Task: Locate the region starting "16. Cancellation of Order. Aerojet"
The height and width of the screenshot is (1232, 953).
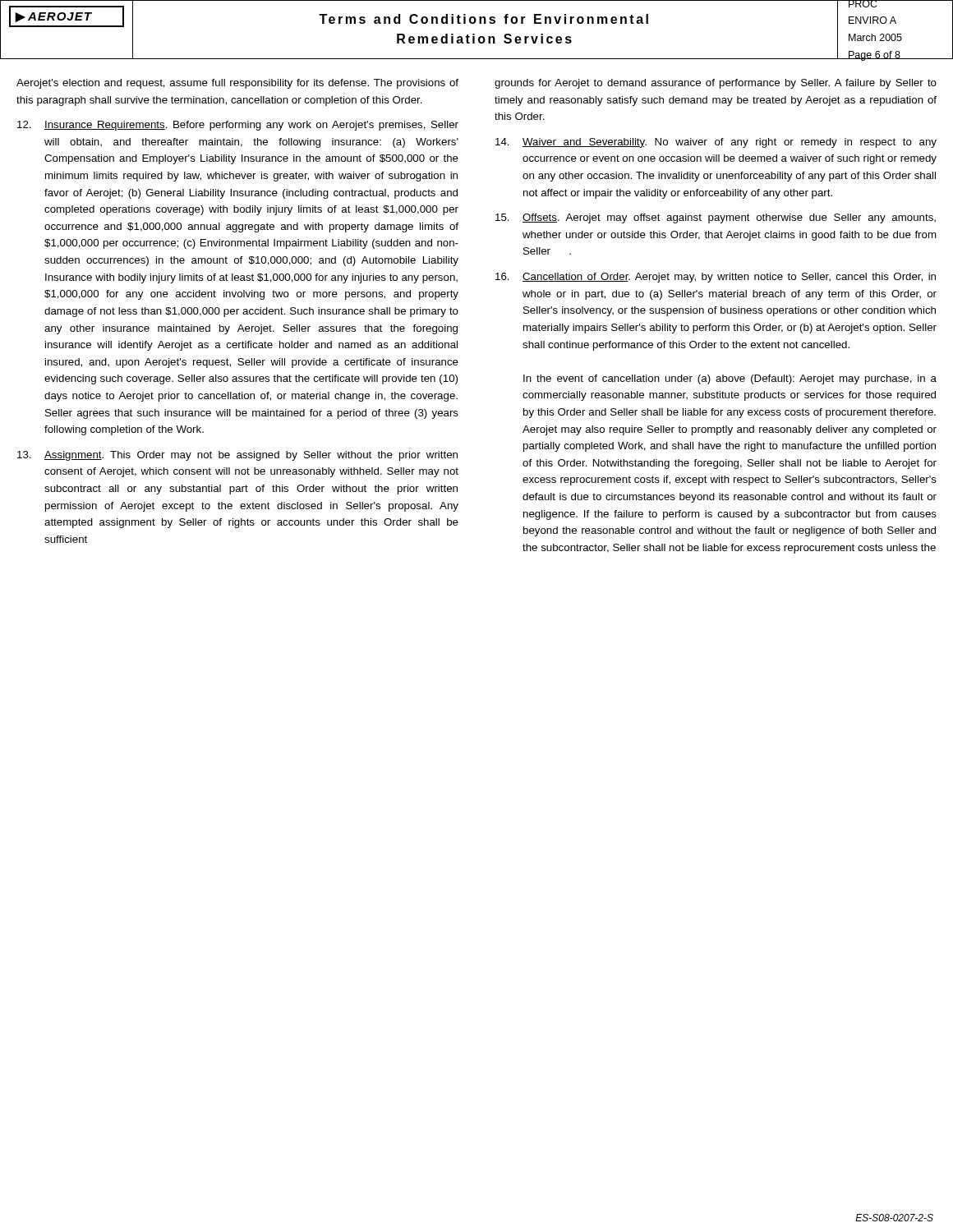Action: (716, 413)
